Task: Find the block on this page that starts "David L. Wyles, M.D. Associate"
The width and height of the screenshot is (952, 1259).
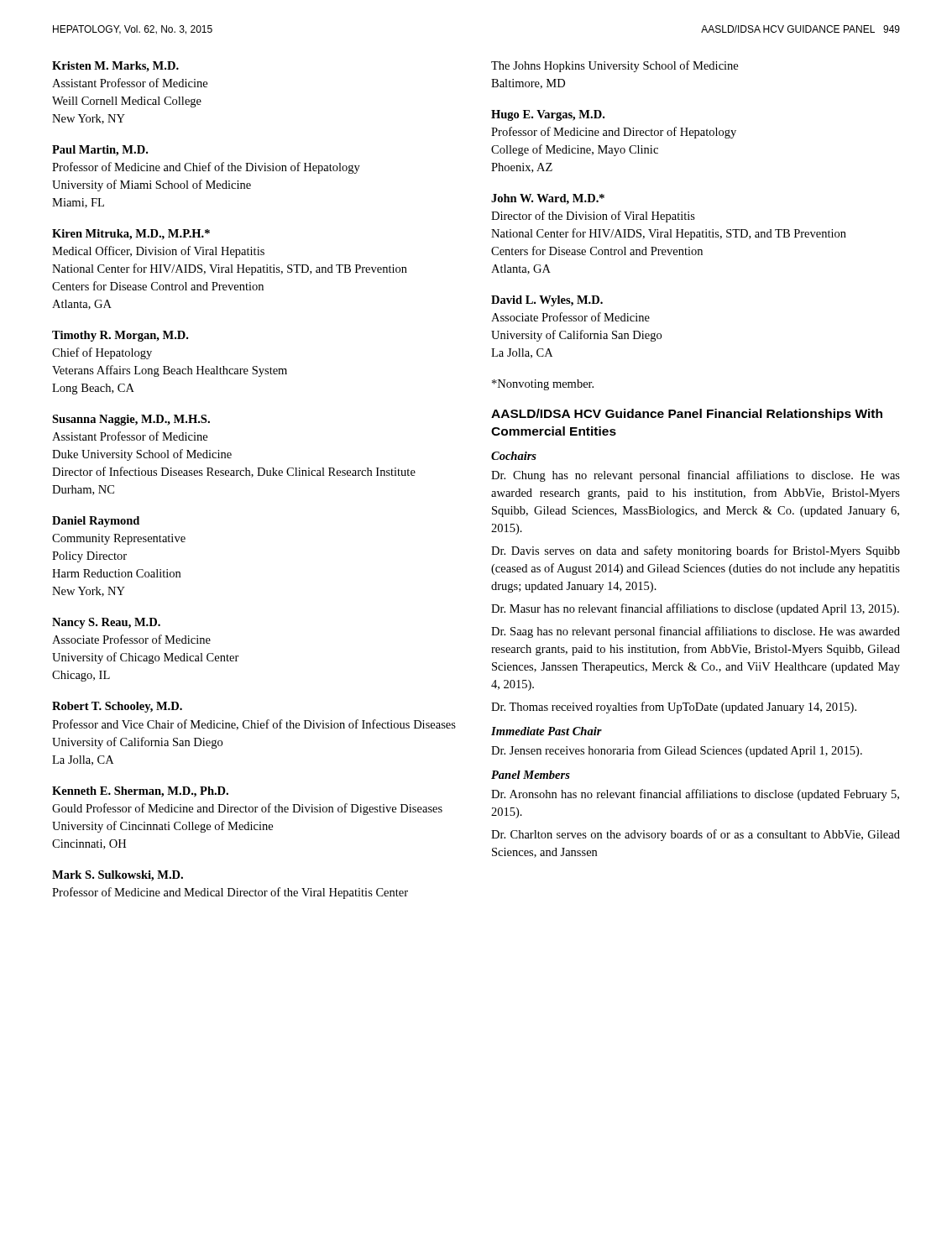Action: click(547, 301)
